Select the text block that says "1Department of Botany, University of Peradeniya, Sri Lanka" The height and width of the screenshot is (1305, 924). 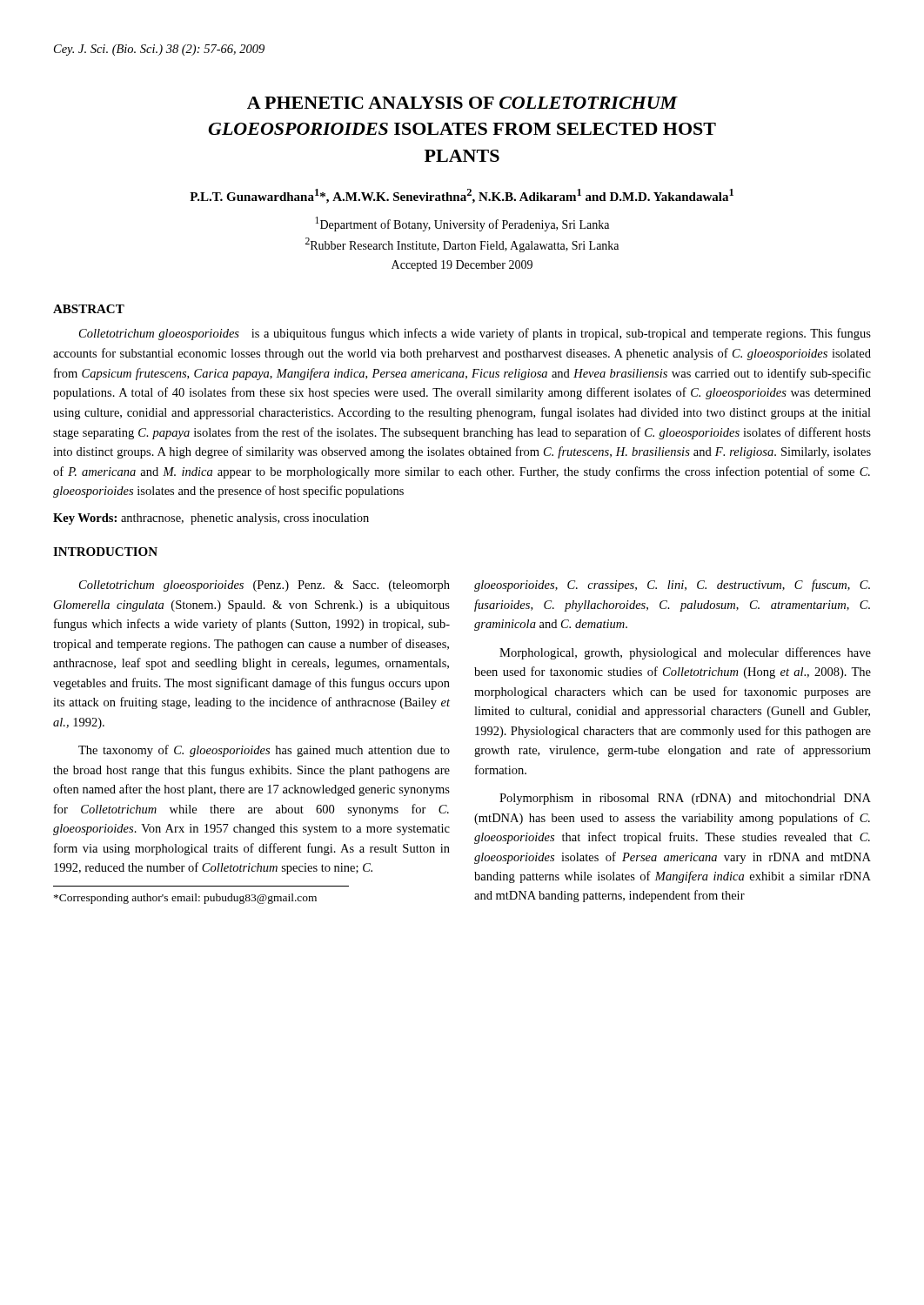pyautogui.click(x=462, y=243)
